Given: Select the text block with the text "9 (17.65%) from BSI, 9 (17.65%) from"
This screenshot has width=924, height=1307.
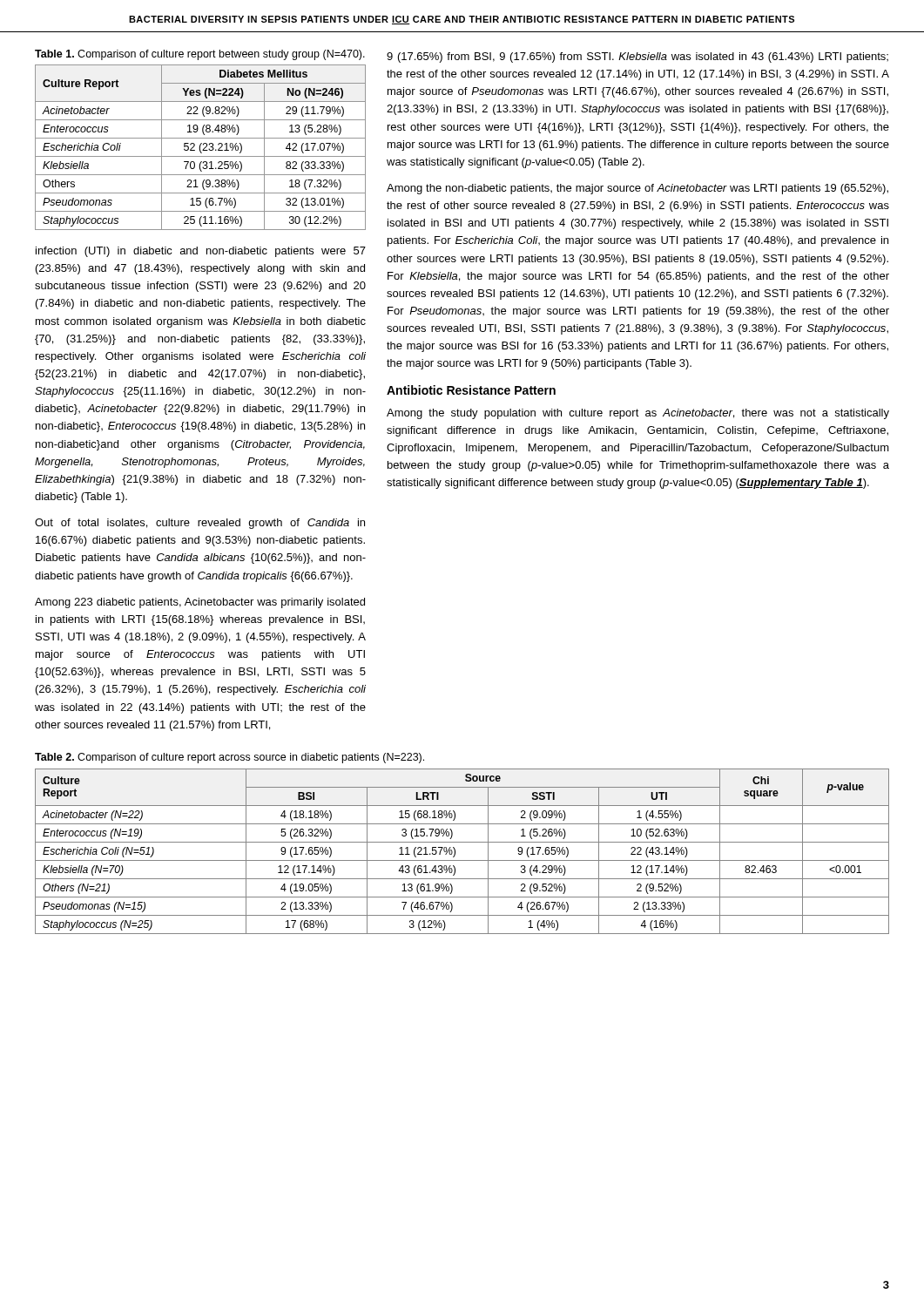Looking at the screenshot, I should click(638, 109).
